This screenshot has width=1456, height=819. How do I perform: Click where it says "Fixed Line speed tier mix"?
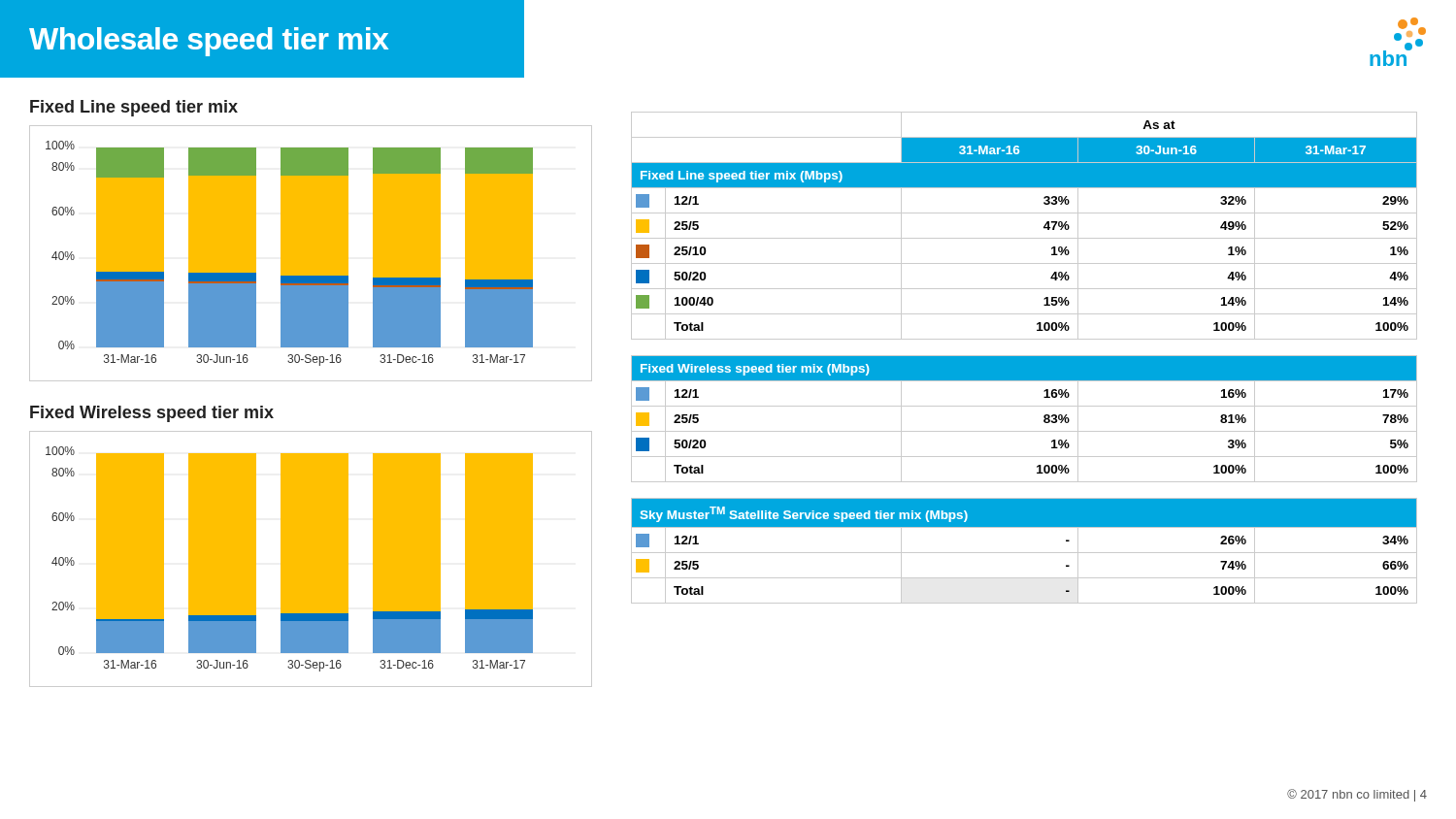134,107
